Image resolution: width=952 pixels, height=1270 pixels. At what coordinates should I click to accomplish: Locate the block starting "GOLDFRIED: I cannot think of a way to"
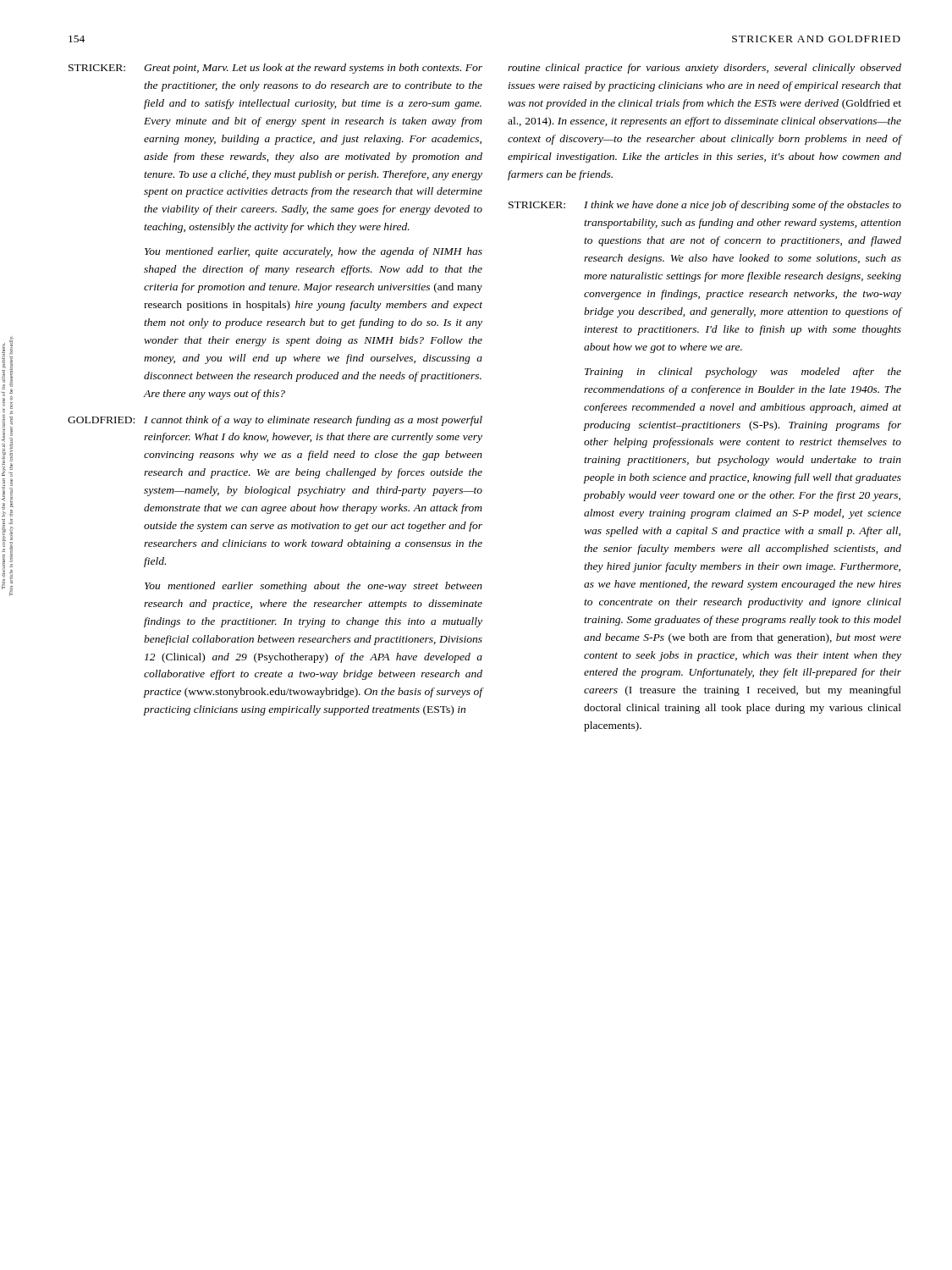[275, 421]
